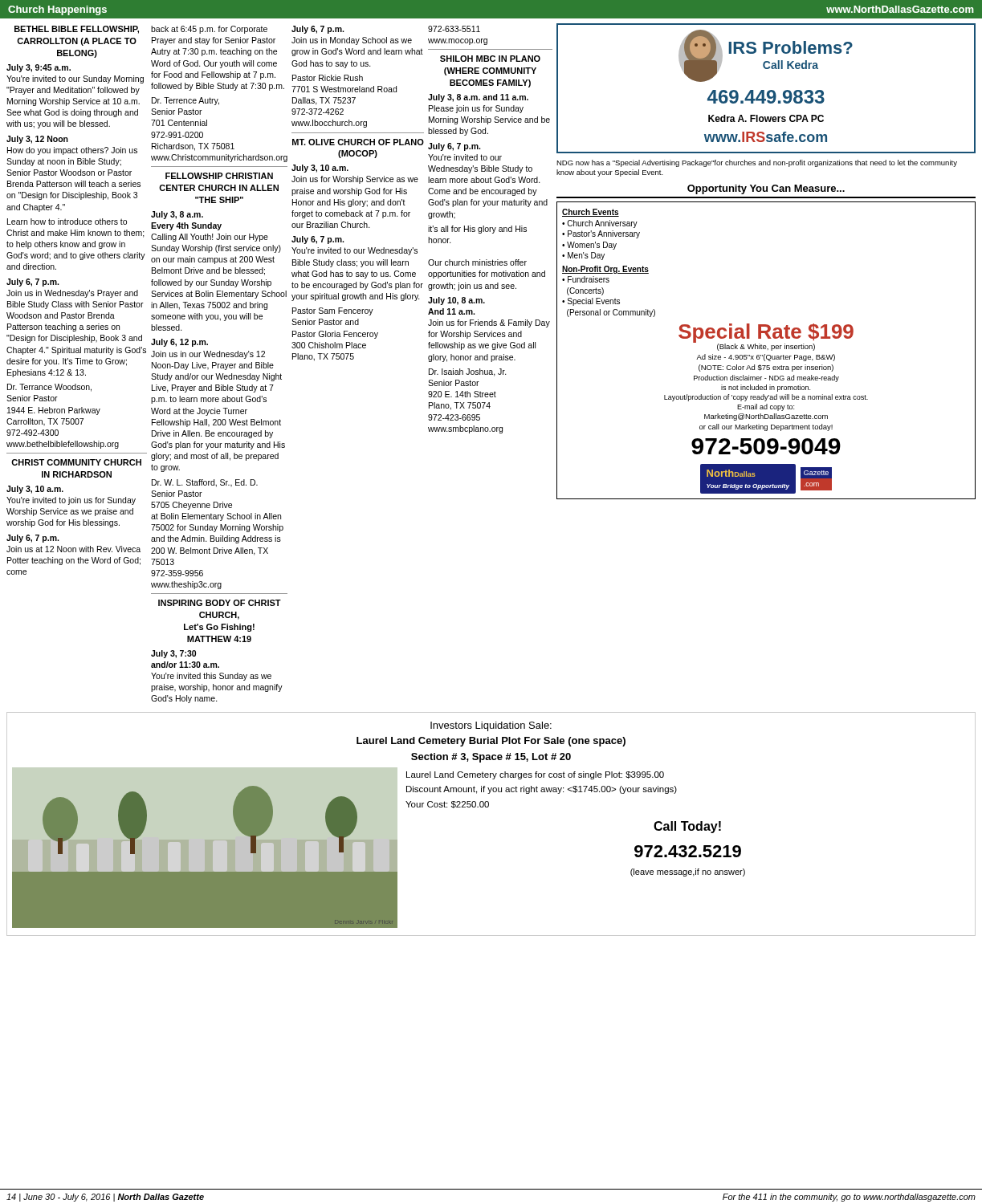Find the title on this page that starts "Investors Liquidation Sale: Laurel Land"

[x=491, y=740]
